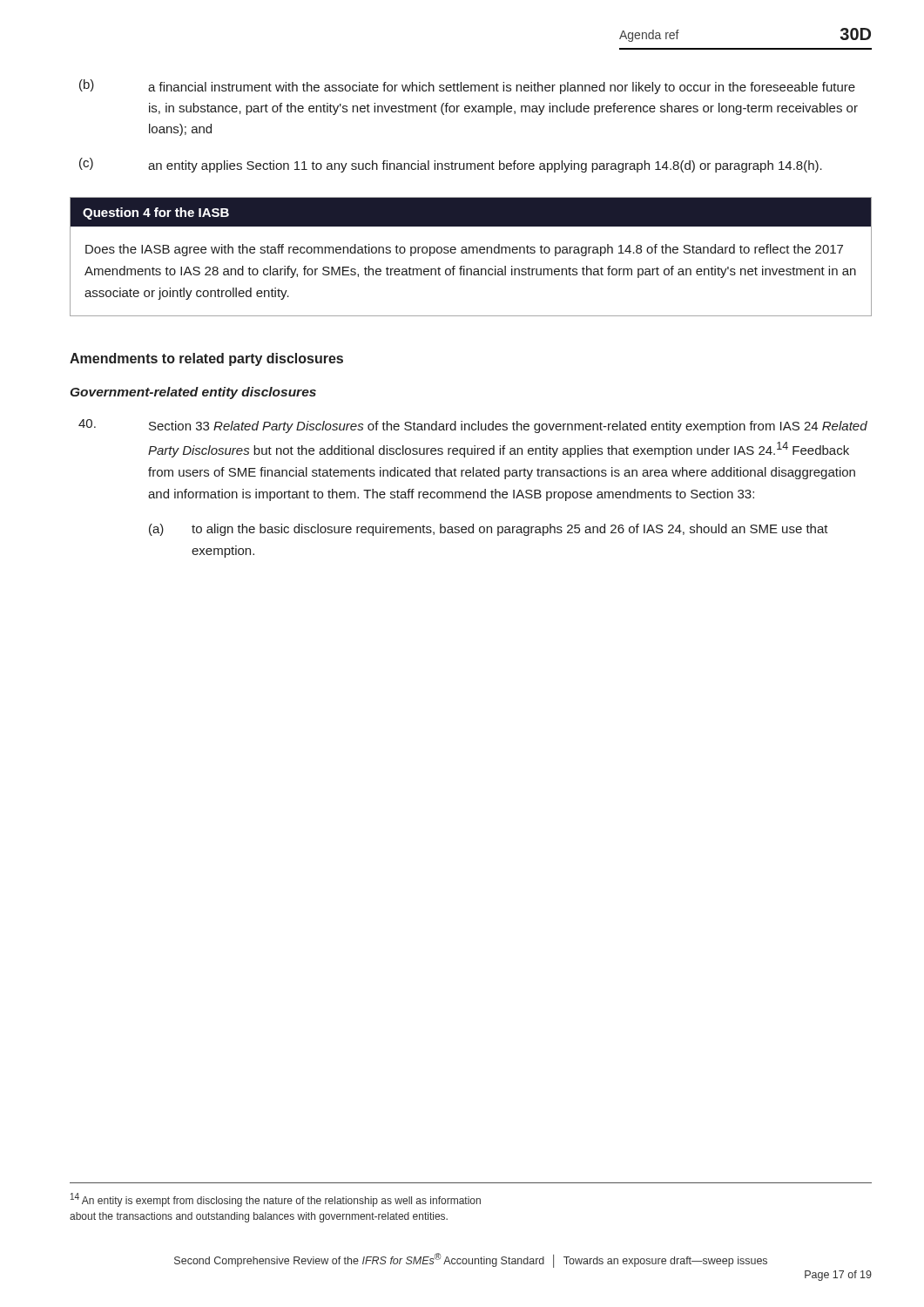The height and width of the screenshot is (1307, 924).
Task: Click the passage that begins "Does the IASB agree with the staff recommendations"
Action: 470,270
